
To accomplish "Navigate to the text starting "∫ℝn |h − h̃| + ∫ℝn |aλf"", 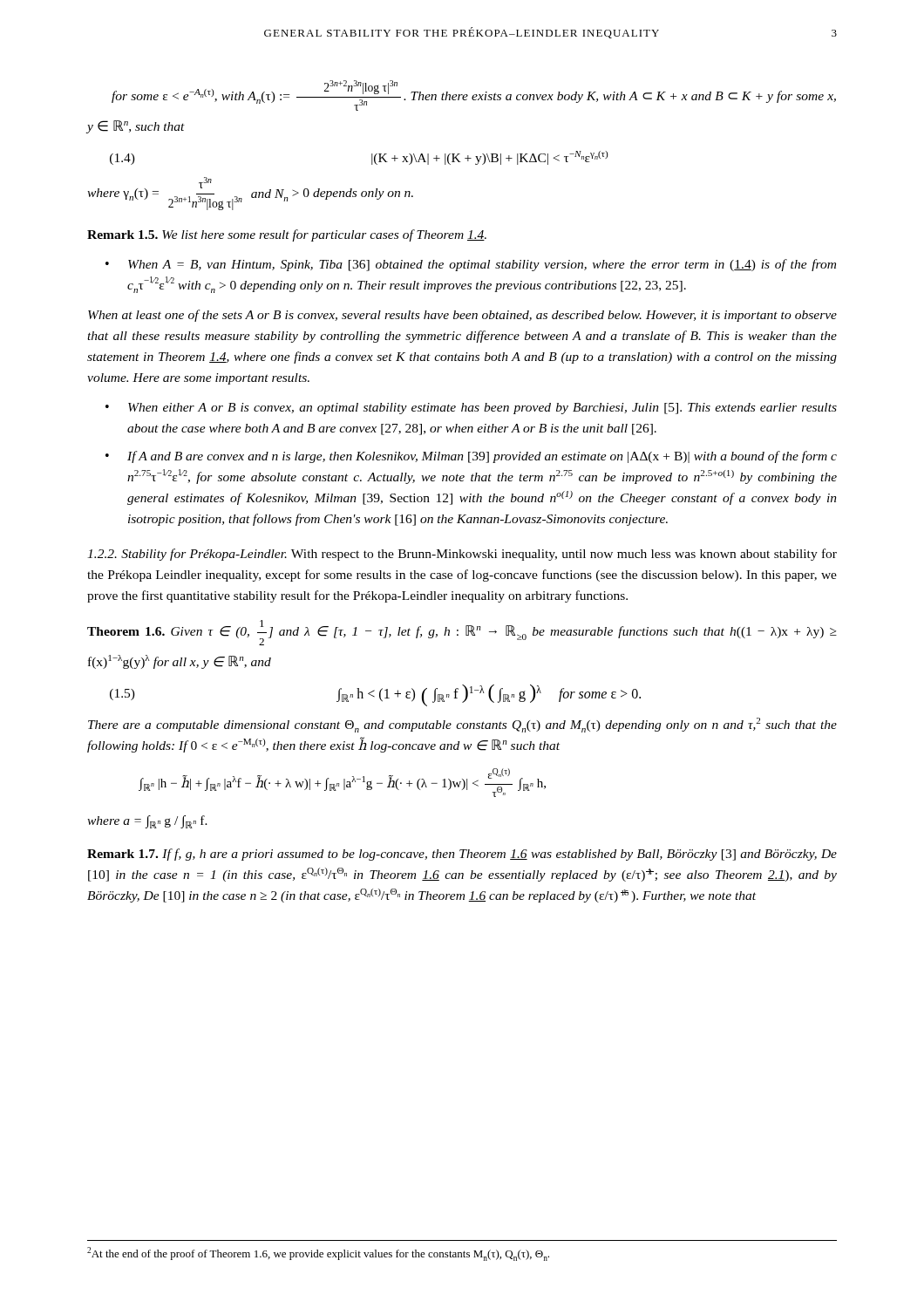I will pos(343,785).
